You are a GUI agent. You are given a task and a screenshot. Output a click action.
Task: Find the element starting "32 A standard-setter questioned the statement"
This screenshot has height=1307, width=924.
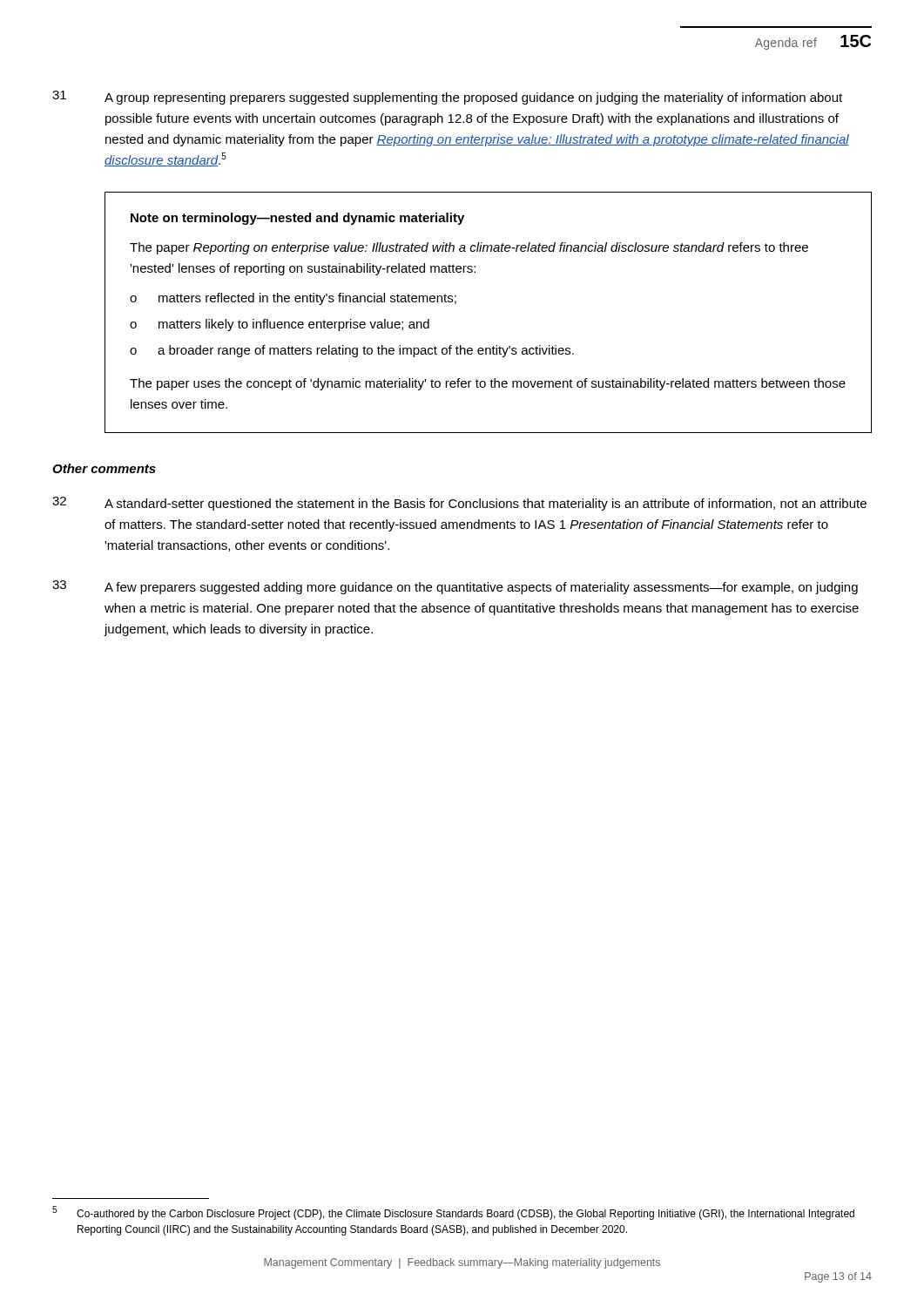[x=462, y=524]
